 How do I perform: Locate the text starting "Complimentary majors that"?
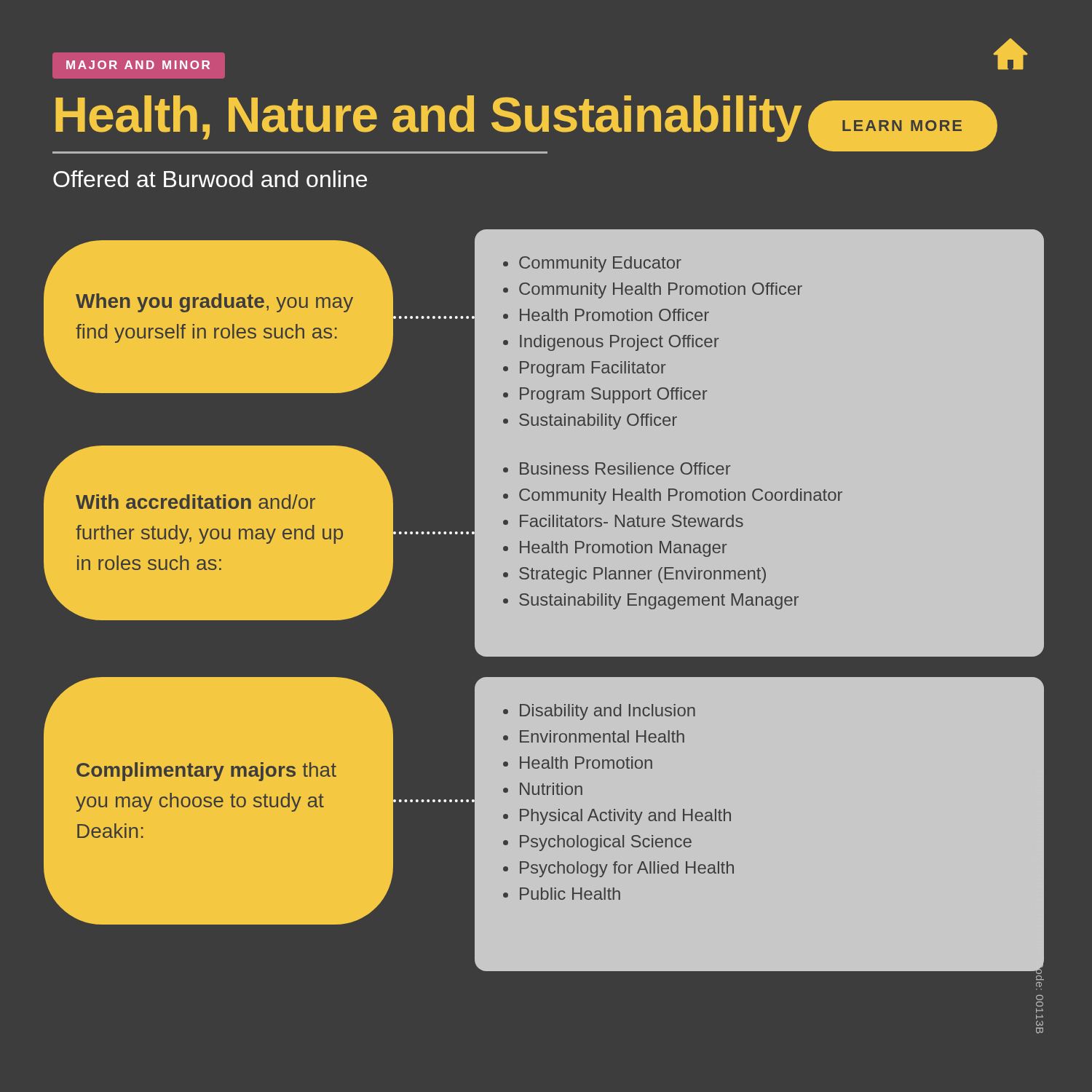point(218,801)
